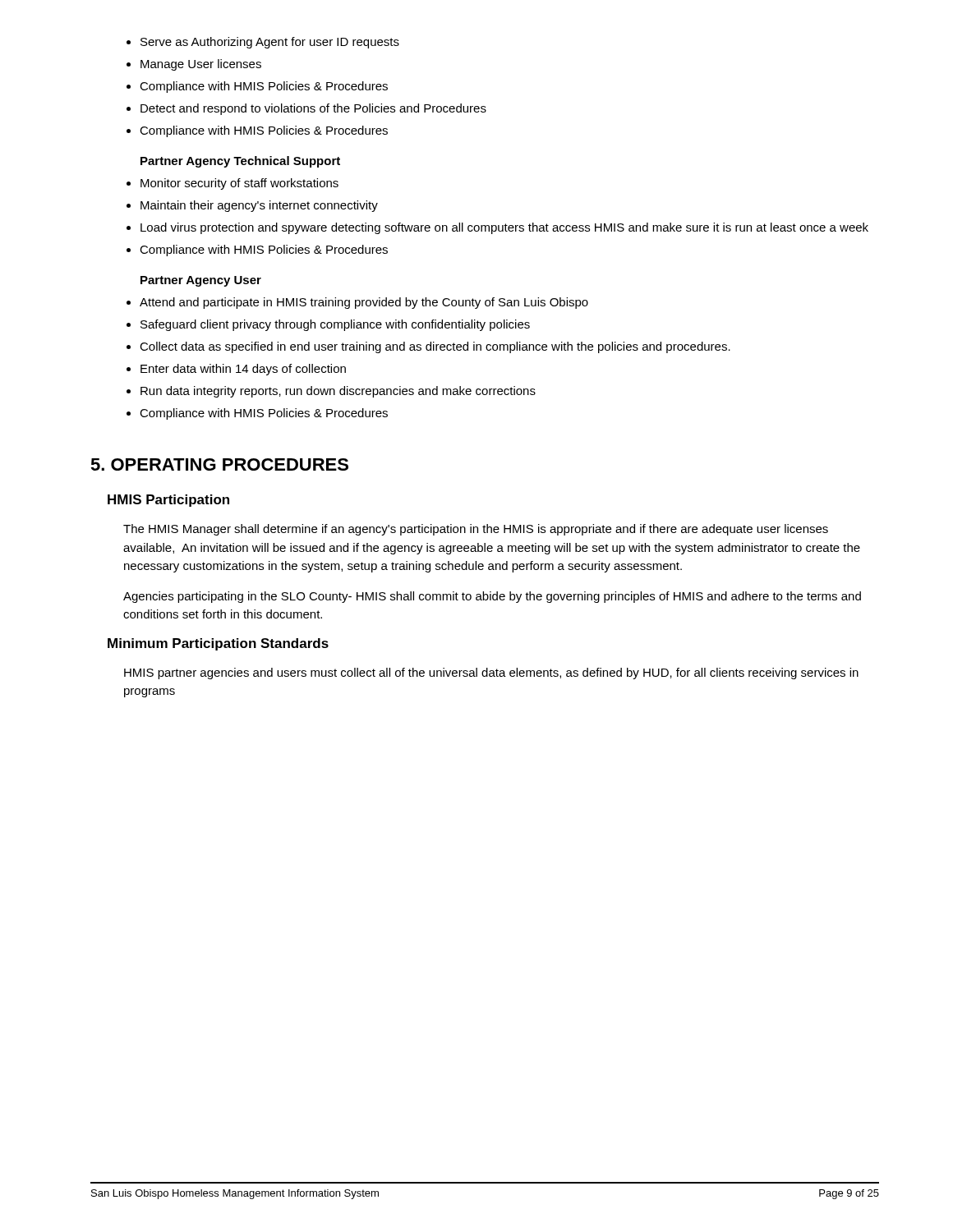This screenshot has height=1232, width=953.
Task: Find the section header containing "Partner Agency User"
Action: click(200, 280)
